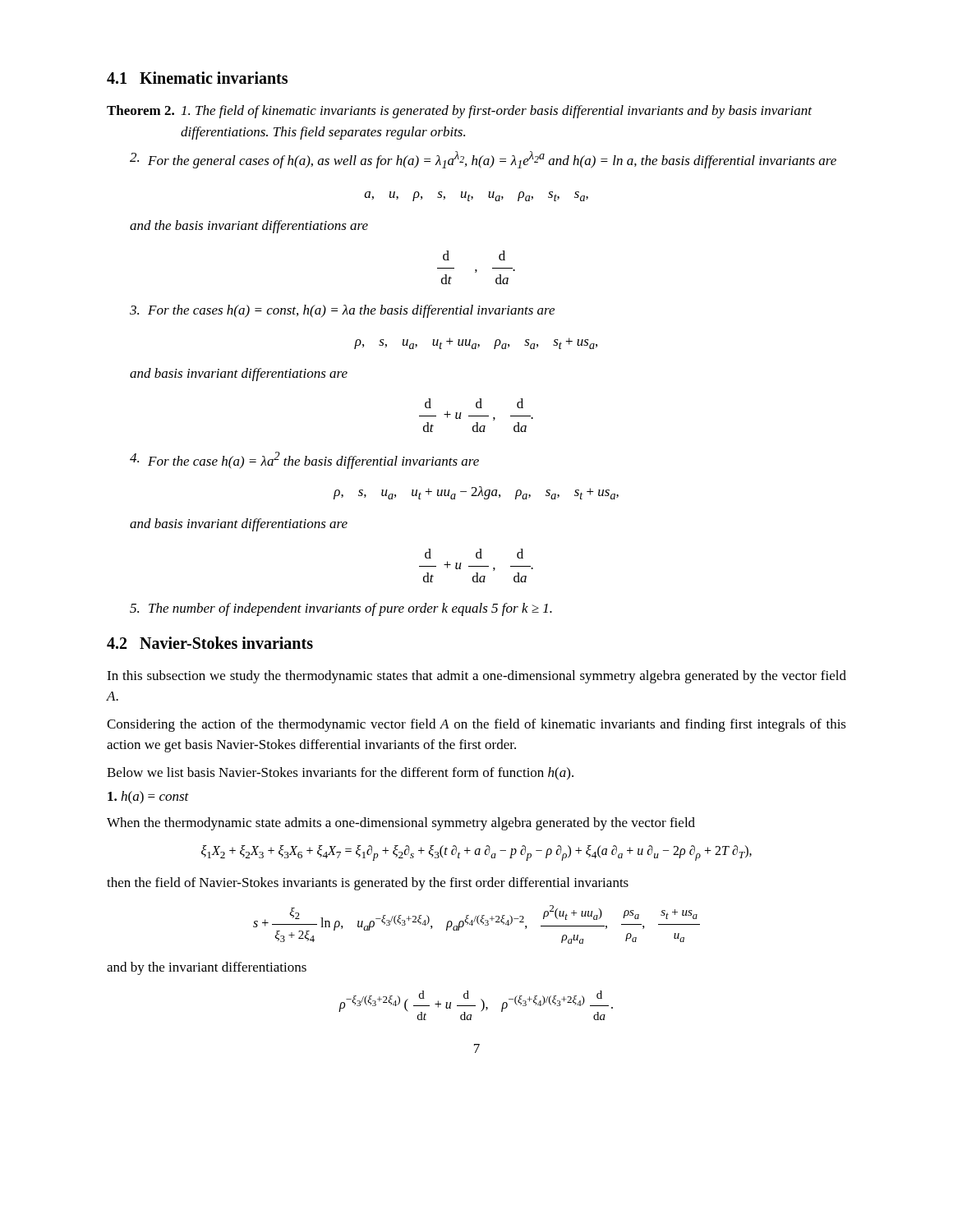
Task: Point to the block beginning "For the case h(a) = λa2 the"
Action: (488, 460)
